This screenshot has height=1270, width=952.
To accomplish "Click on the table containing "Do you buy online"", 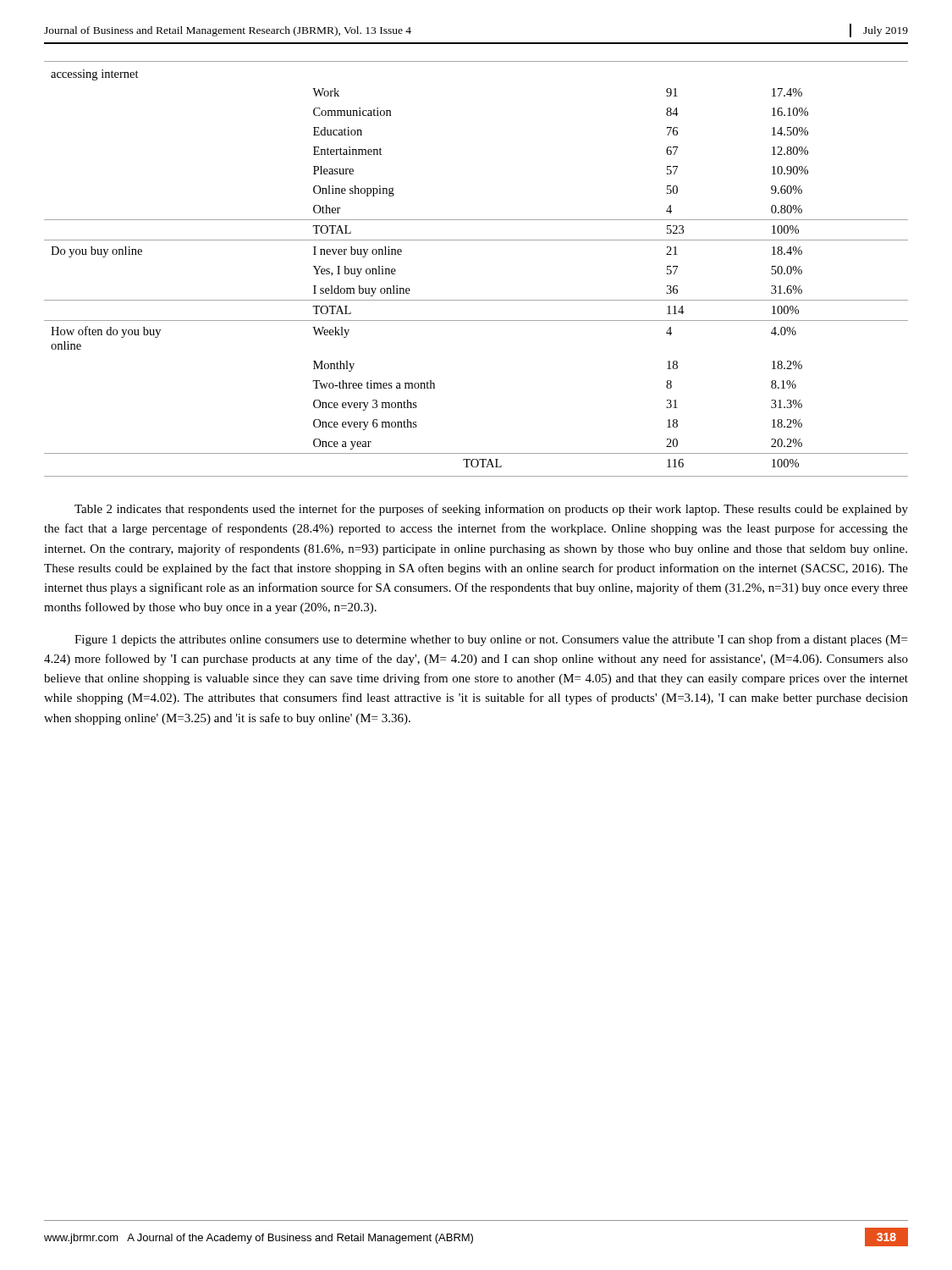I will [476, 269].
